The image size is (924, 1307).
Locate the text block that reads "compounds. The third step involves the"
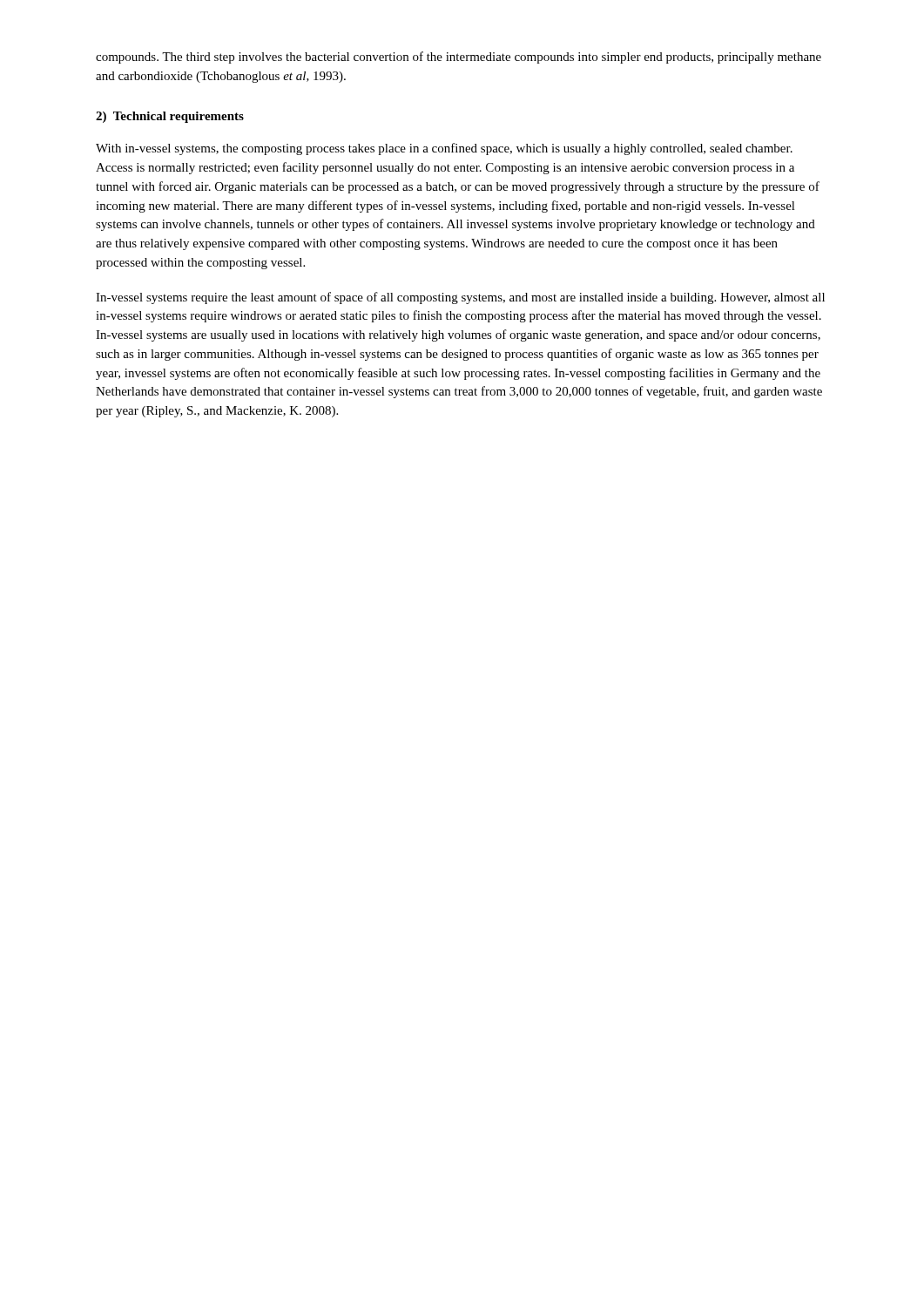[459, 66]
